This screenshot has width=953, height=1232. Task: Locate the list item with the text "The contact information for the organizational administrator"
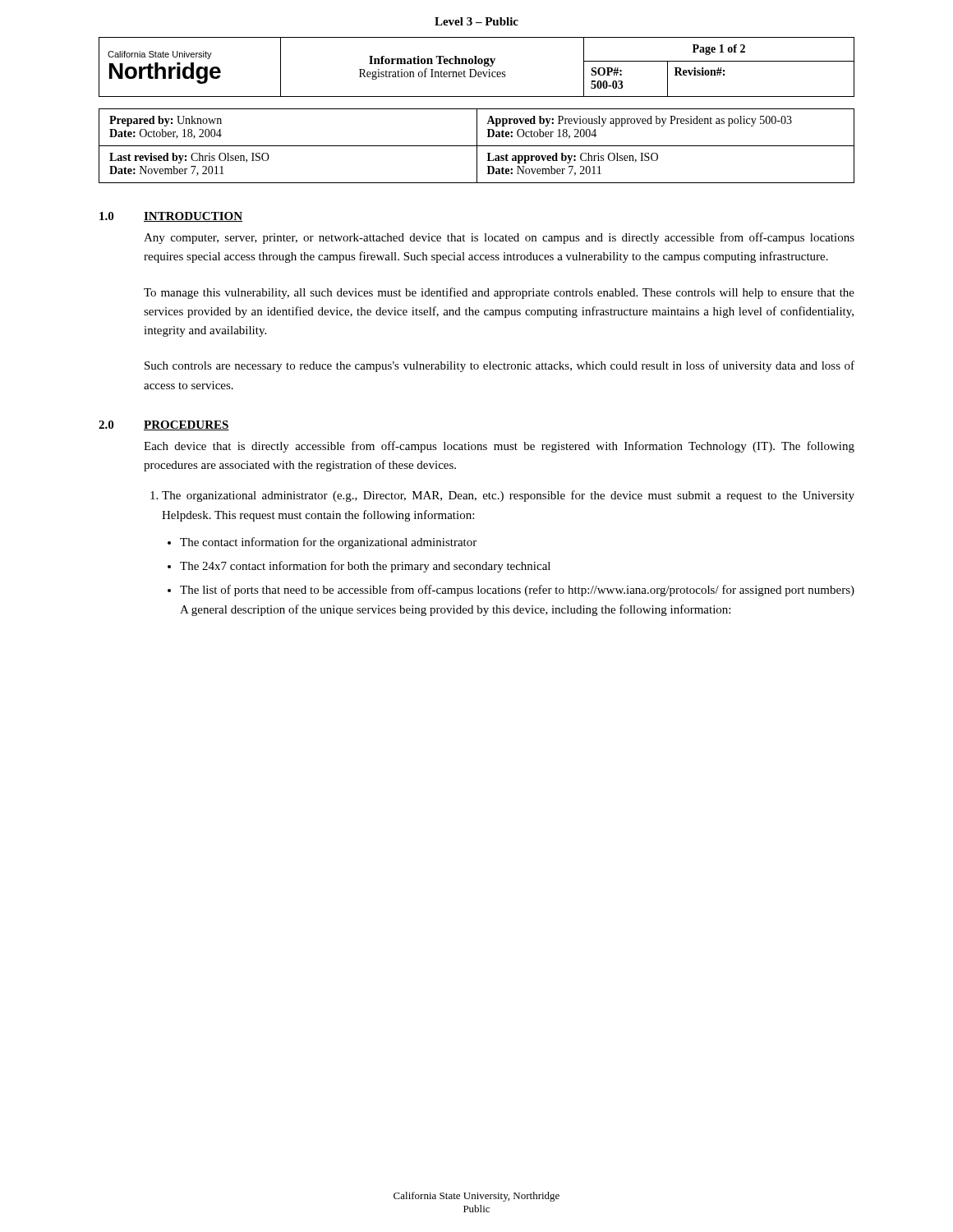click(328, 542)
